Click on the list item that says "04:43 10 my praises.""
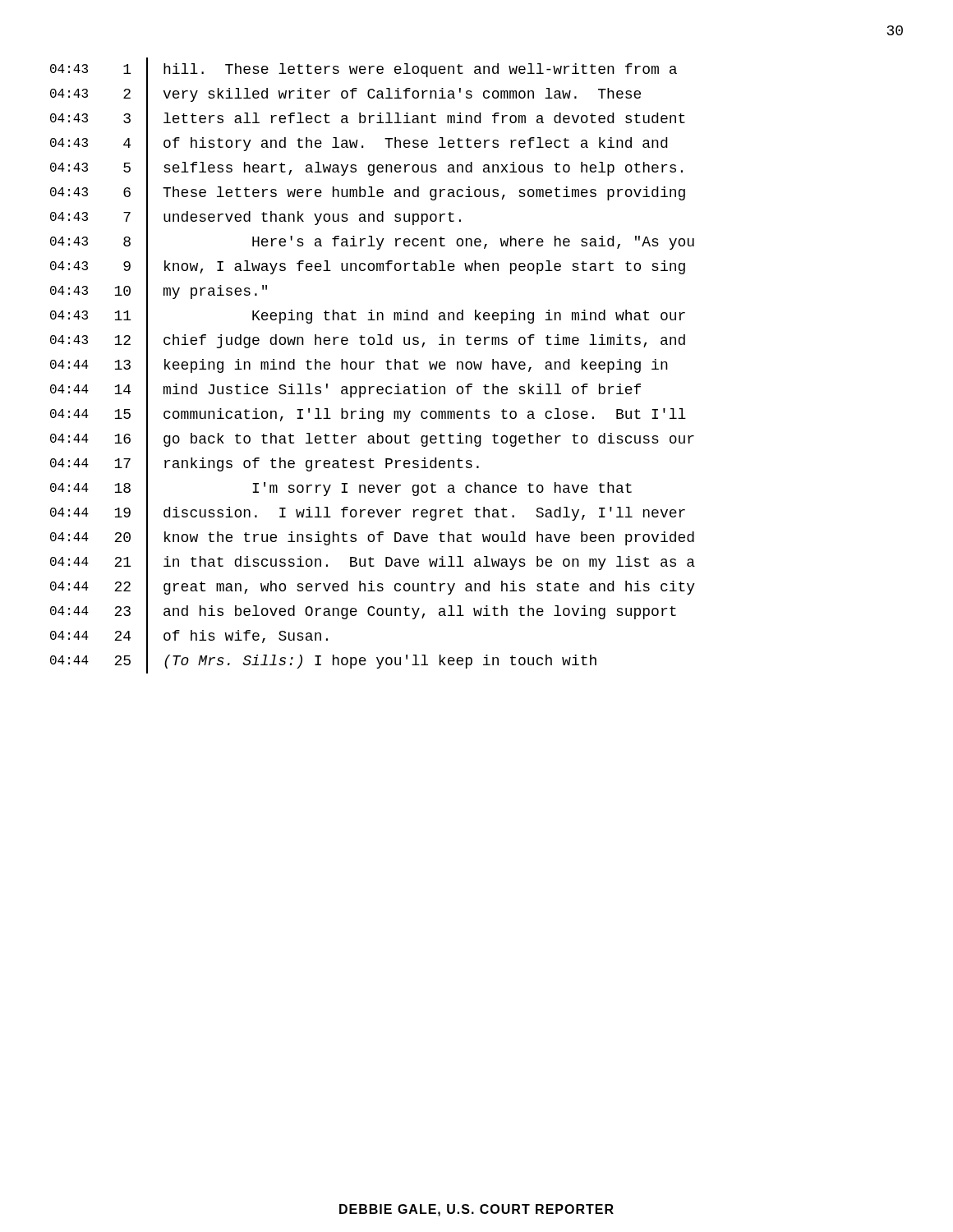The height and width of the screenshot is (1232, 953). pos(192,292)
